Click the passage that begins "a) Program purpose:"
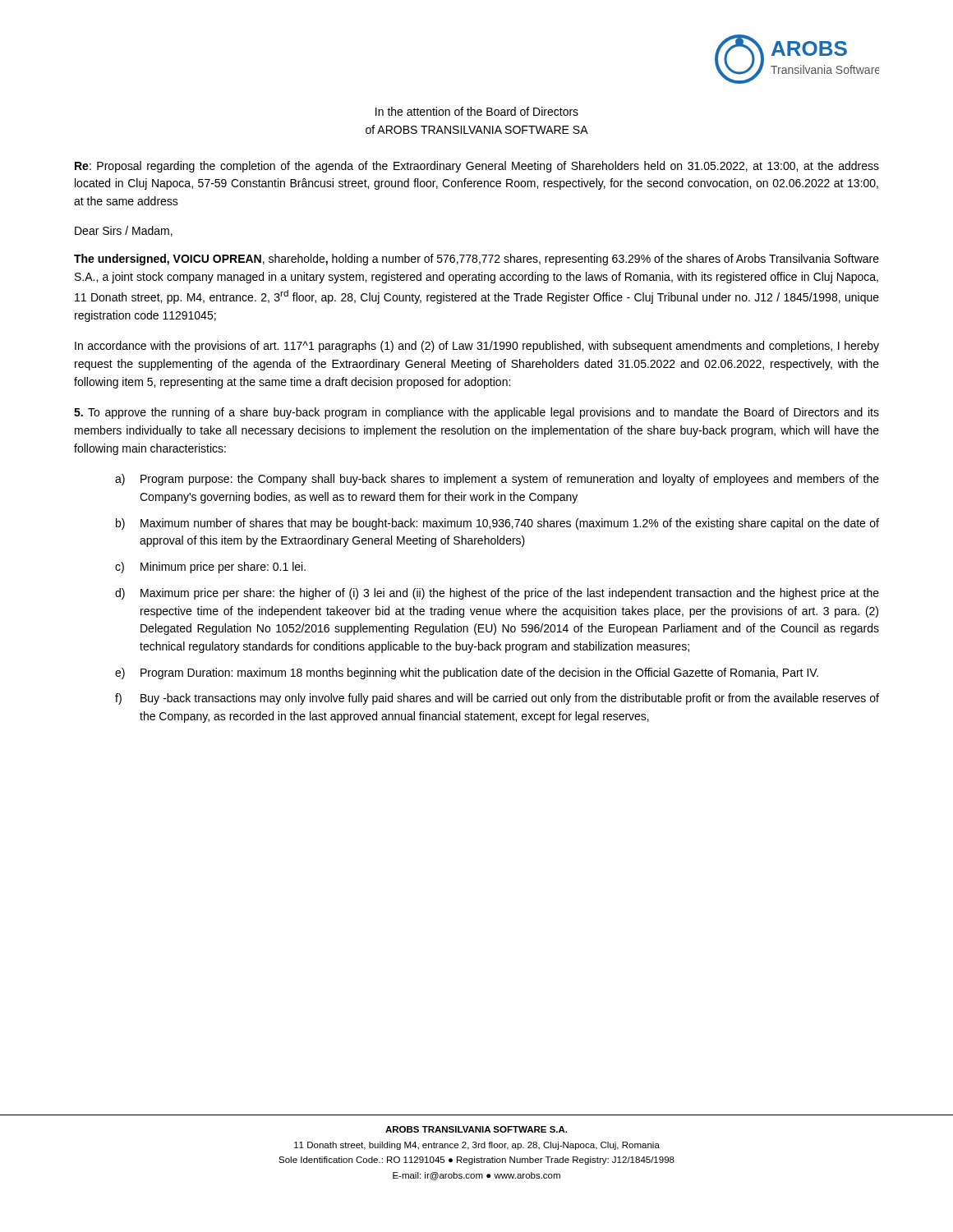Screen dimensions: 1232x953 pos(497,489)
